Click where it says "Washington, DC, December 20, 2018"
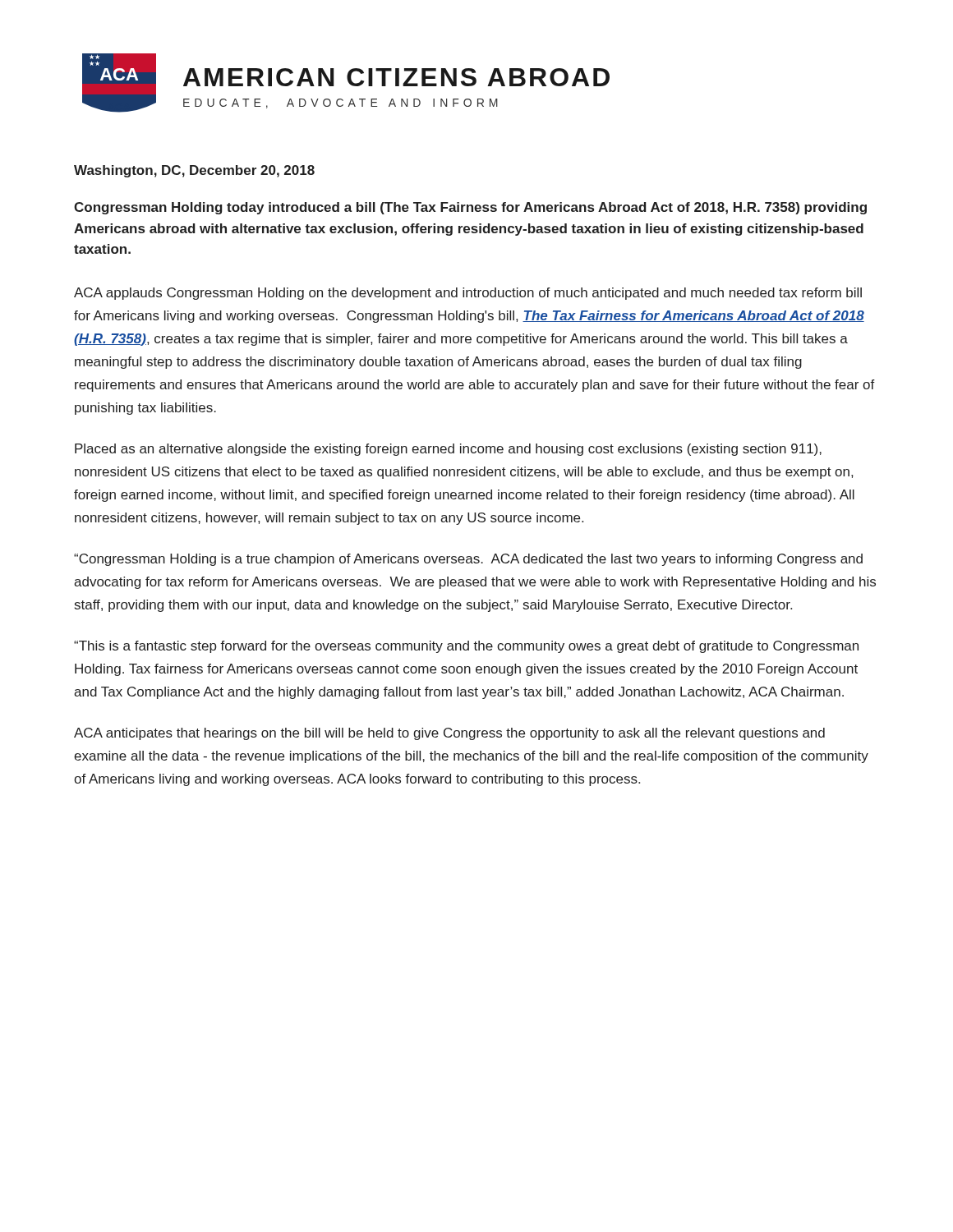This screenshot has width=953, height=1232. [x=194, y=170]
